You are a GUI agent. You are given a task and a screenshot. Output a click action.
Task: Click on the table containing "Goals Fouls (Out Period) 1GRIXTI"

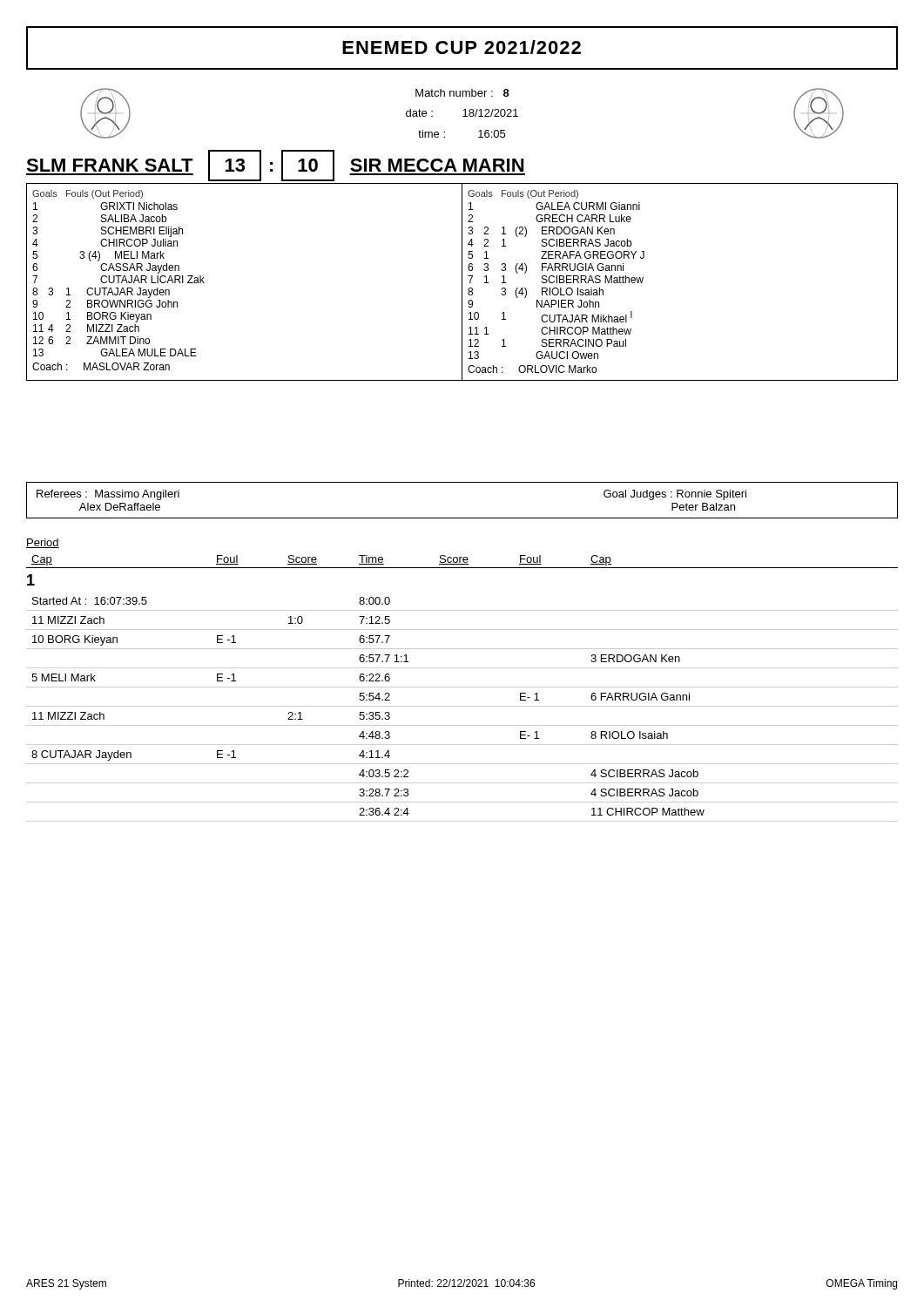462,282
